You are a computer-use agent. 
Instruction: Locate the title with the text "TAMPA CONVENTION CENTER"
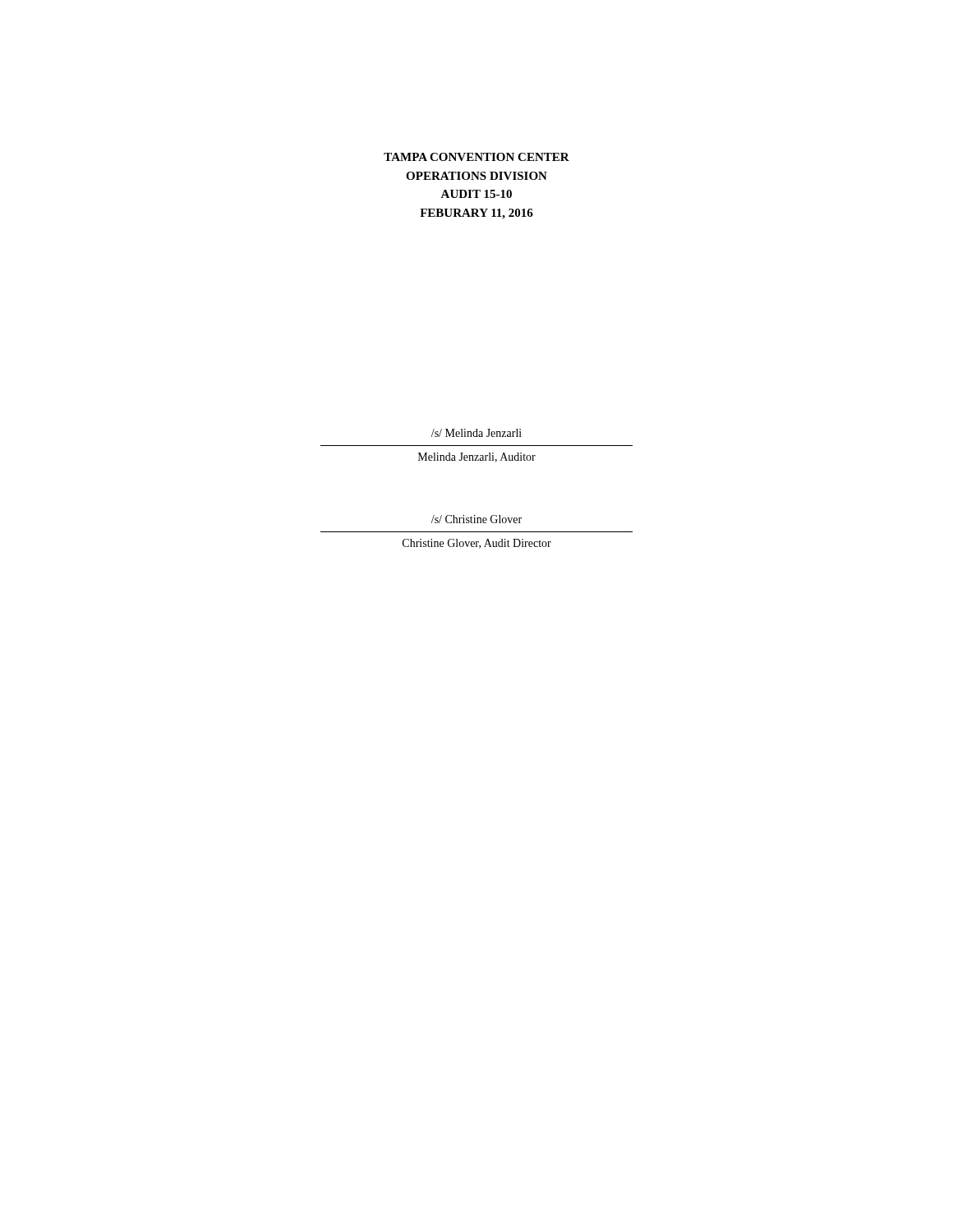[x=476, y=185]
